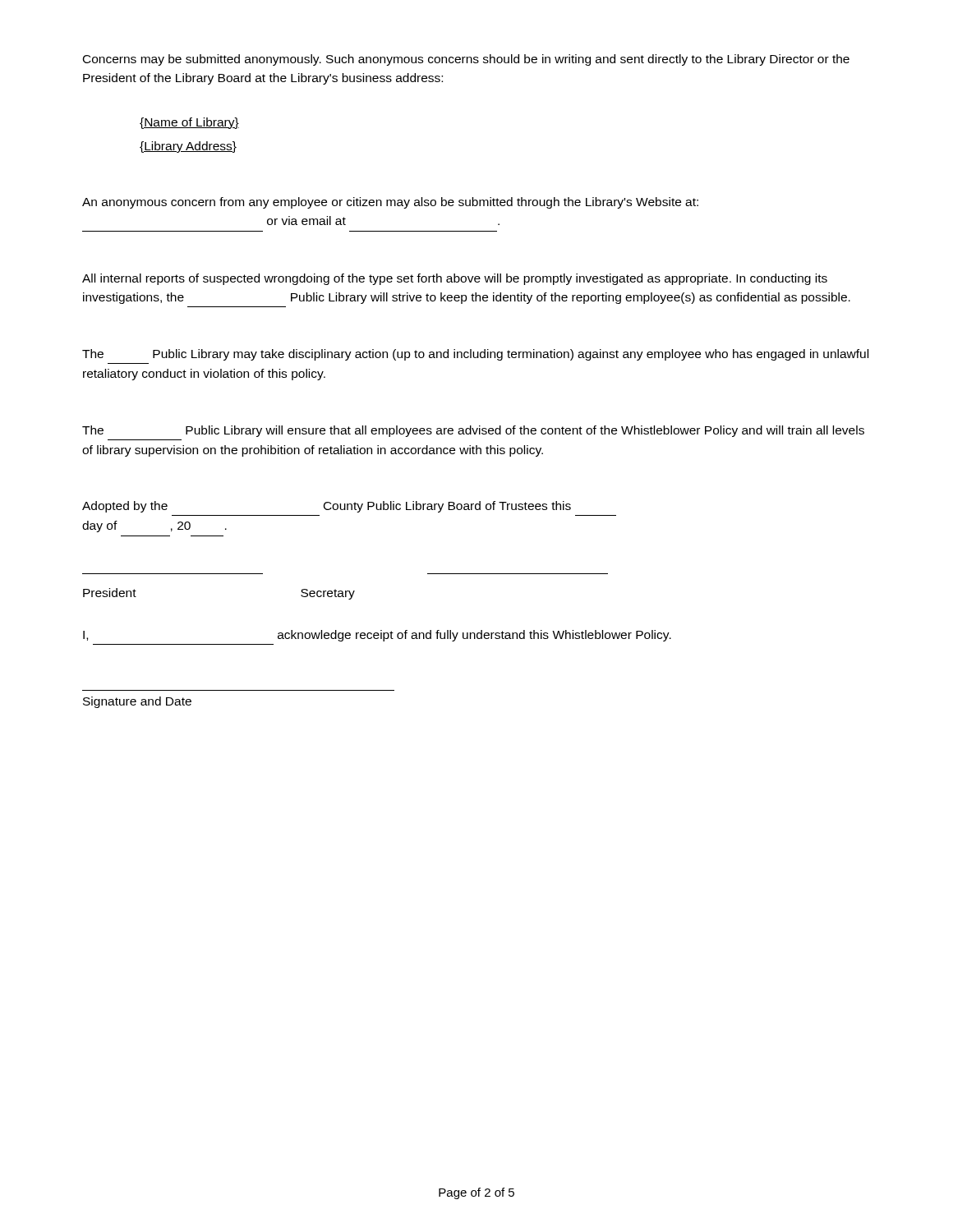Viewport: 953px width, 1232px height.
Task: Find the text block that says "The Public Library may take"
Action: pos(476,362)
